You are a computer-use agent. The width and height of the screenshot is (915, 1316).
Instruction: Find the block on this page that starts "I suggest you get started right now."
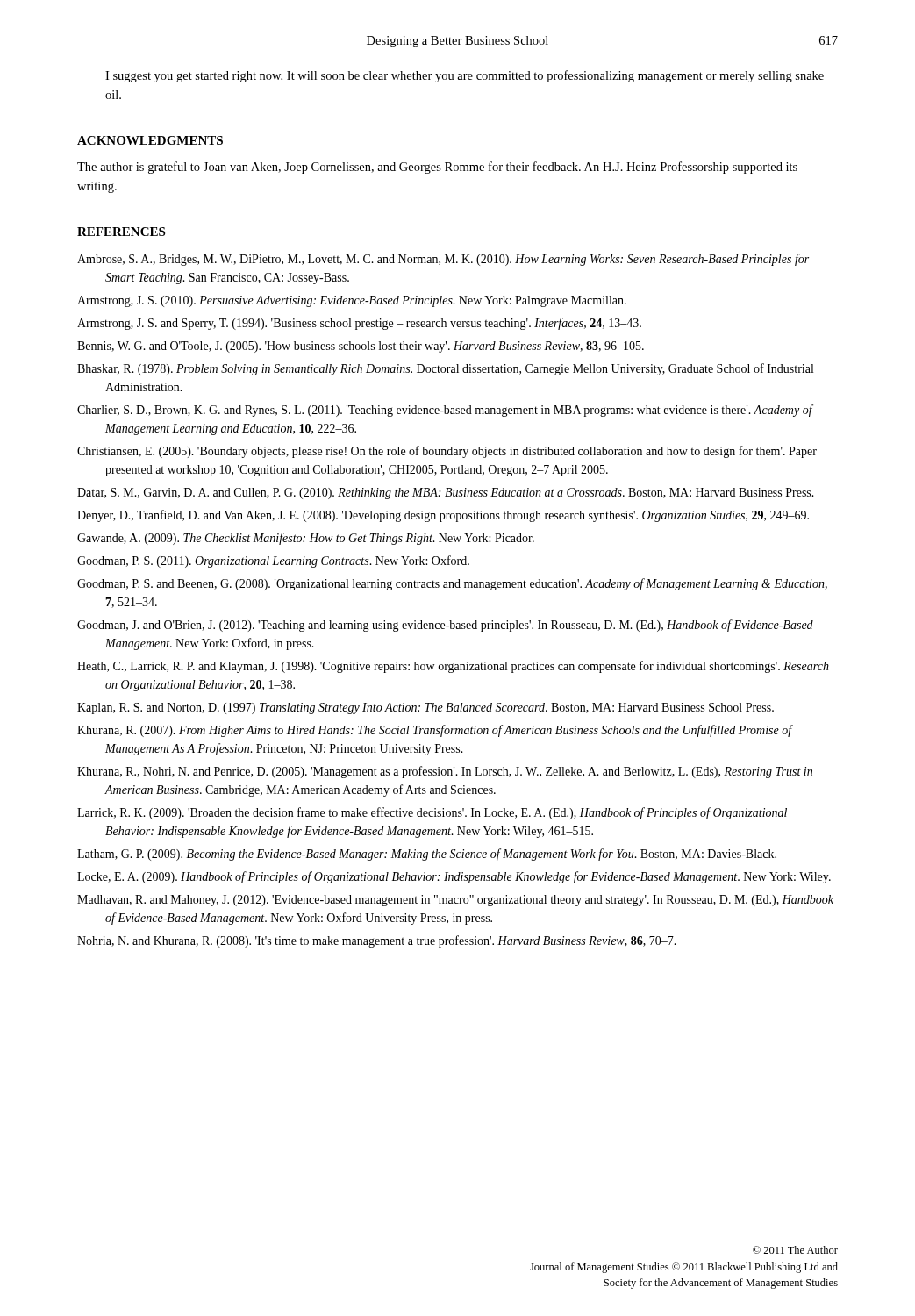pos(465,85)
